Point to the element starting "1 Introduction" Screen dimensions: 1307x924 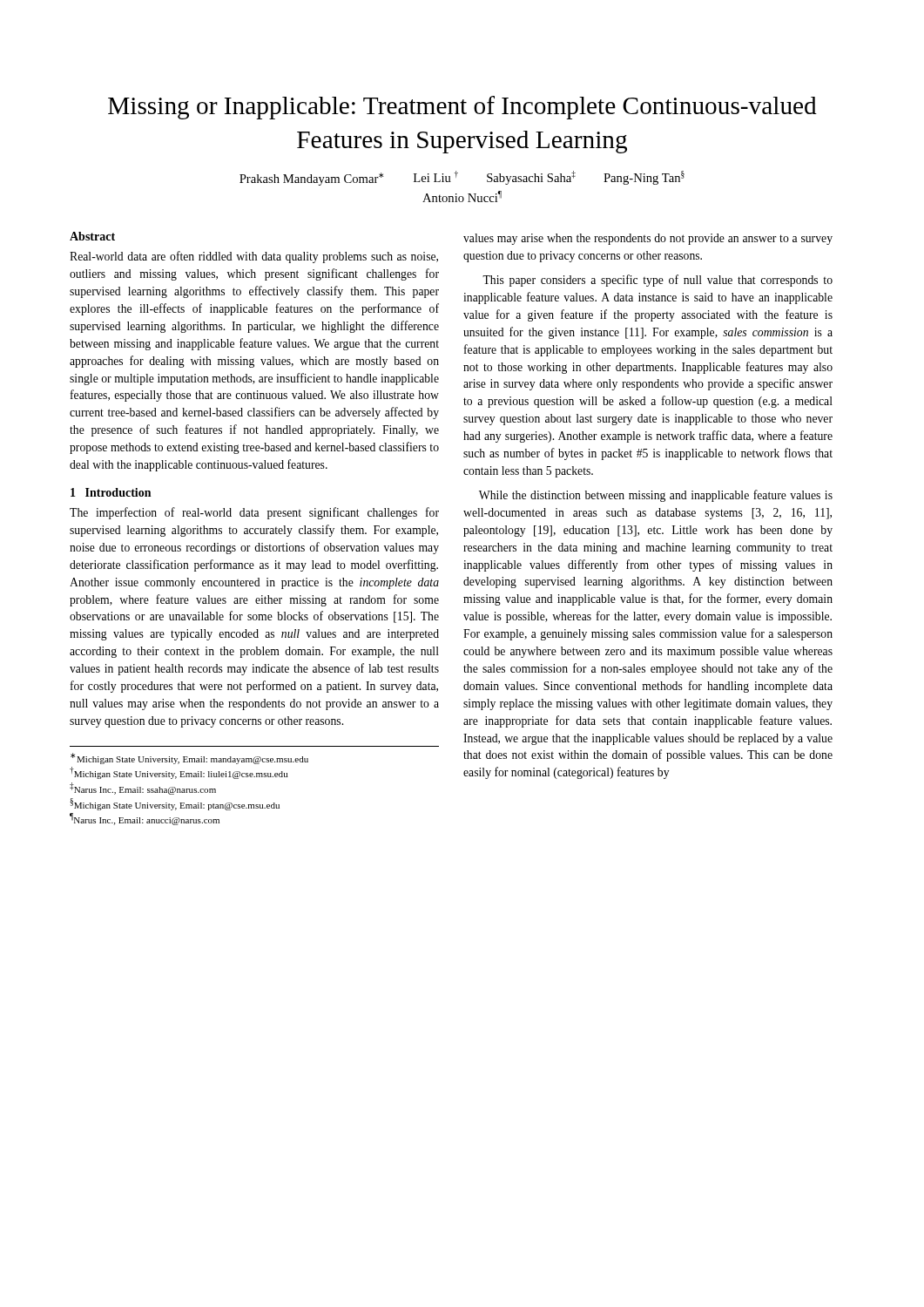point(110,493)
